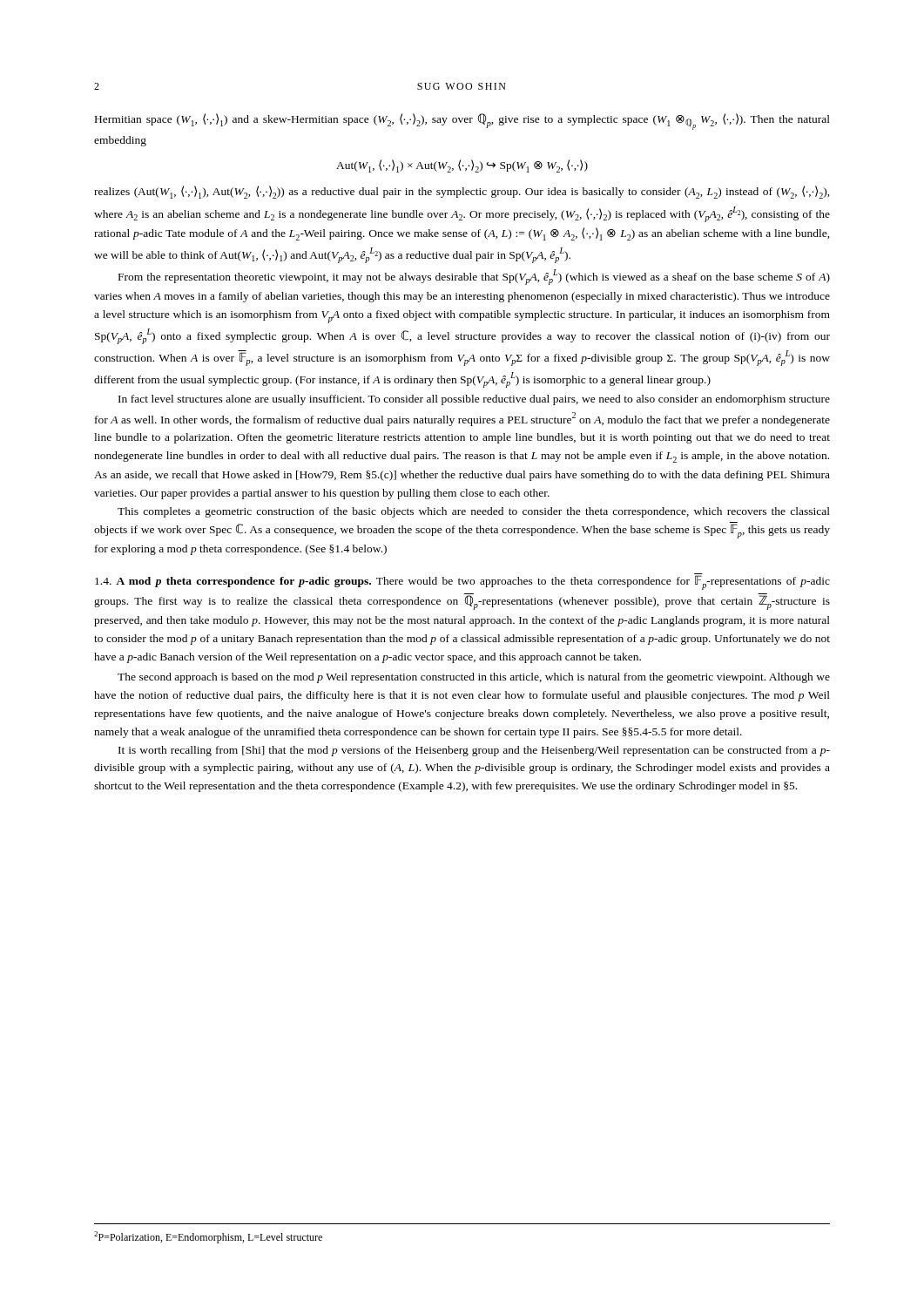Where is the passage that starts "realizes (Aut(W1, ⟨·,·⟩1), Aut(W2, ⟨·,·⟩2)) as a reductive"?
Image resolution: width=924 pixels, height=1307 pixels.
click(x=462, y=224)
